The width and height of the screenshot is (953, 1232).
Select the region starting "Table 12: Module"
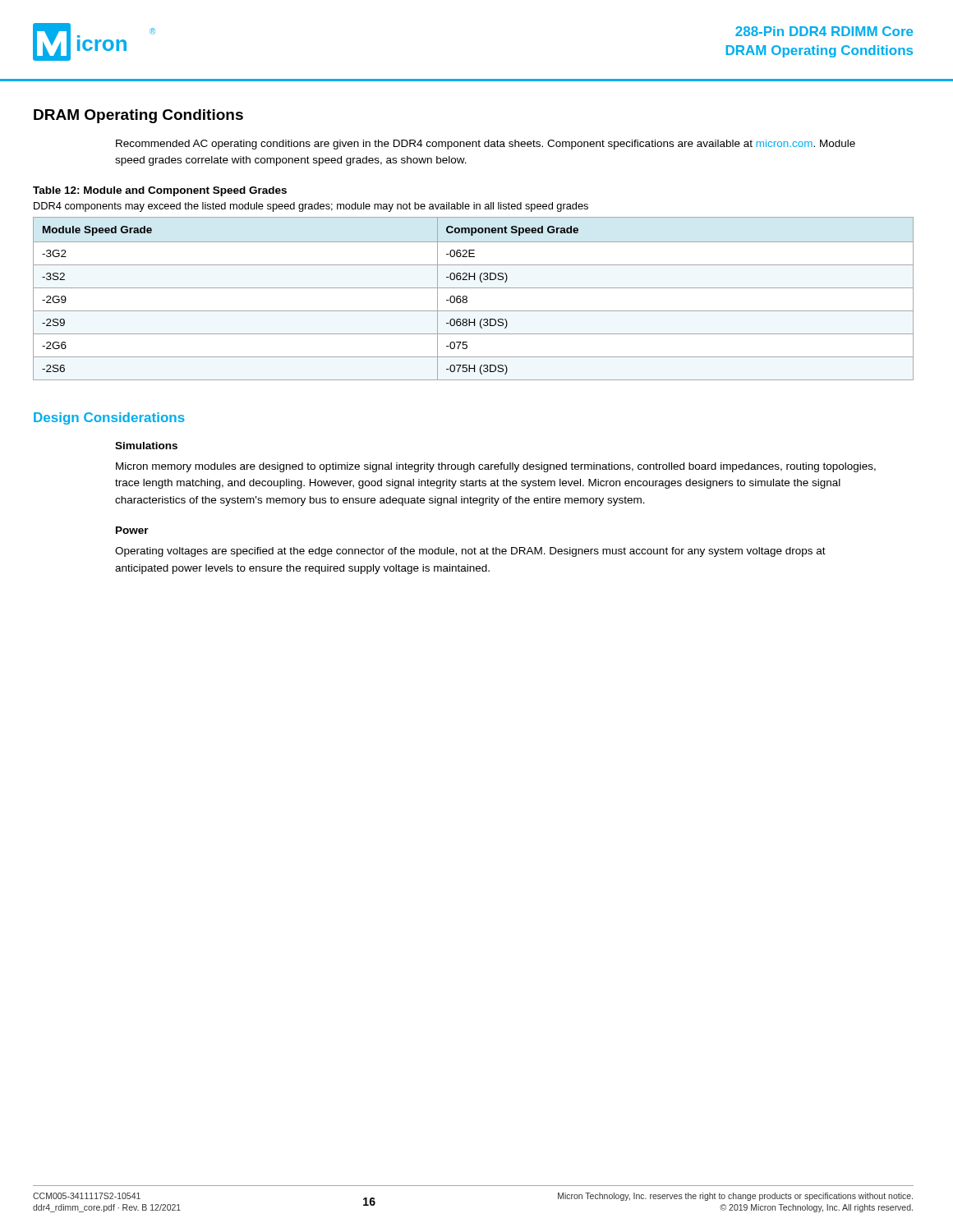(160, 190)
